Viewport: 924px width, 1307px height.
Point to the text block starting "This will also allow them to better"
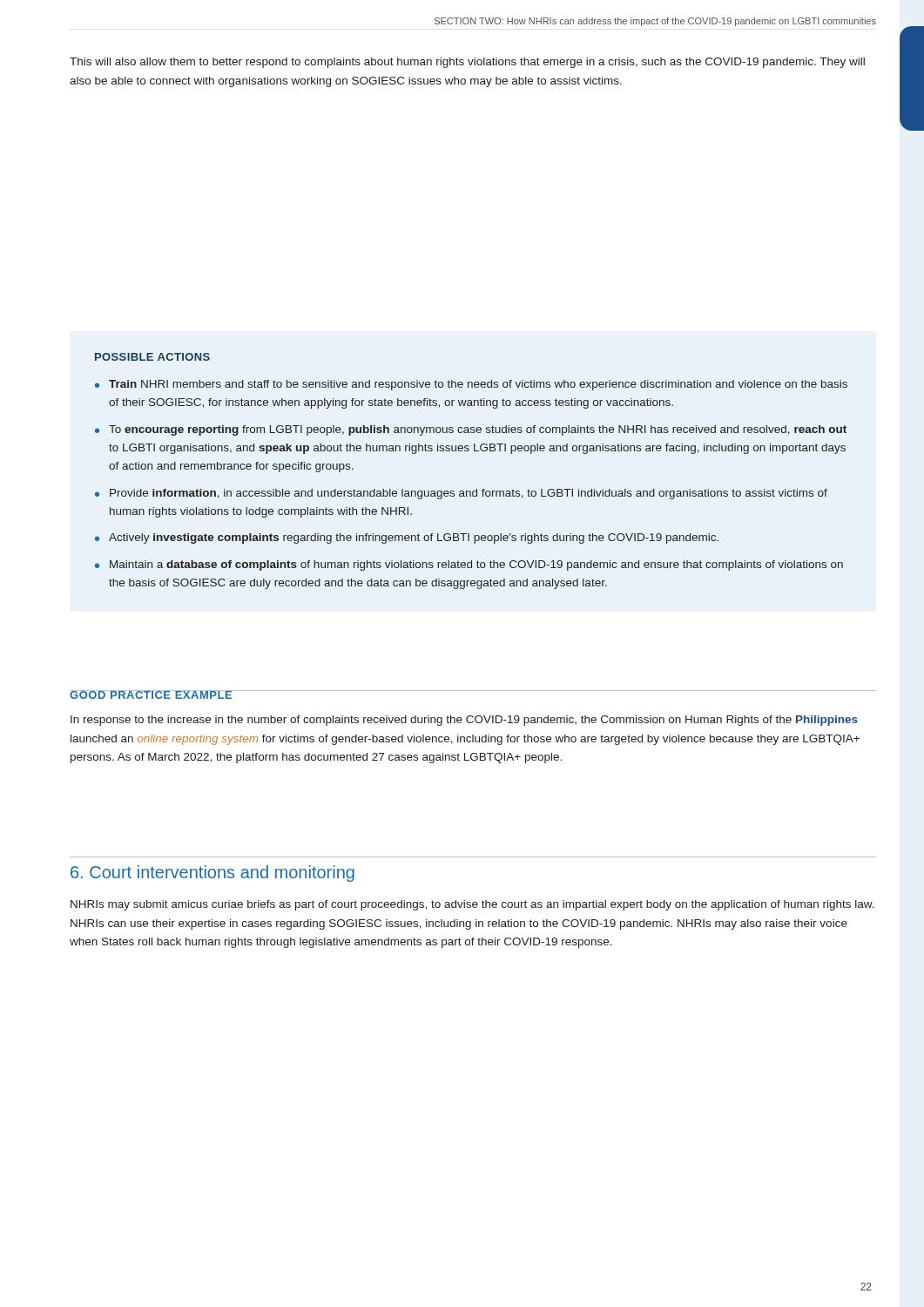468,71
